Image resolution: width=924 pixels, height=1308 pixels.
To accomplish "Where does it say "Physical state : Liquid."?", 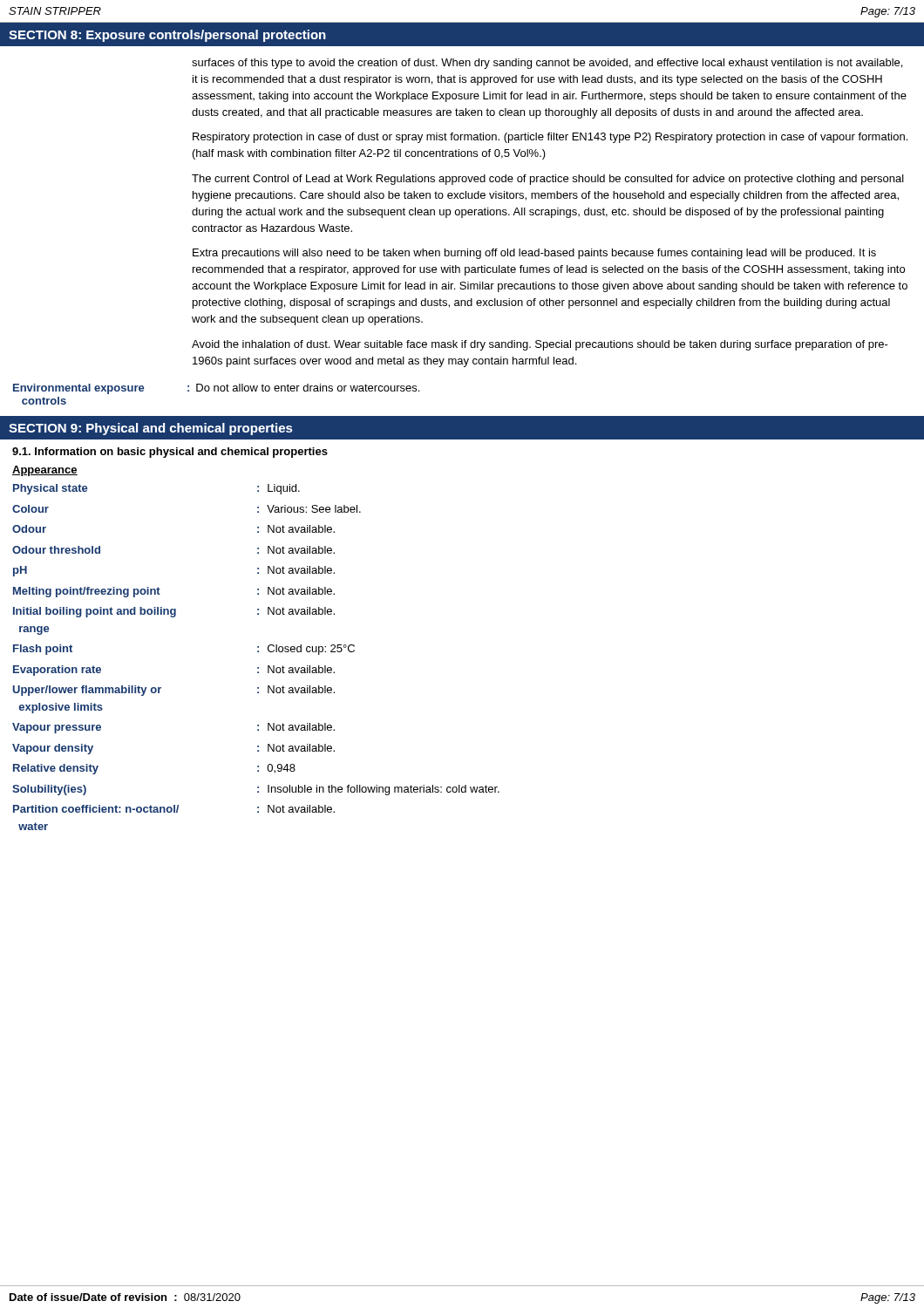I will 50,489.
